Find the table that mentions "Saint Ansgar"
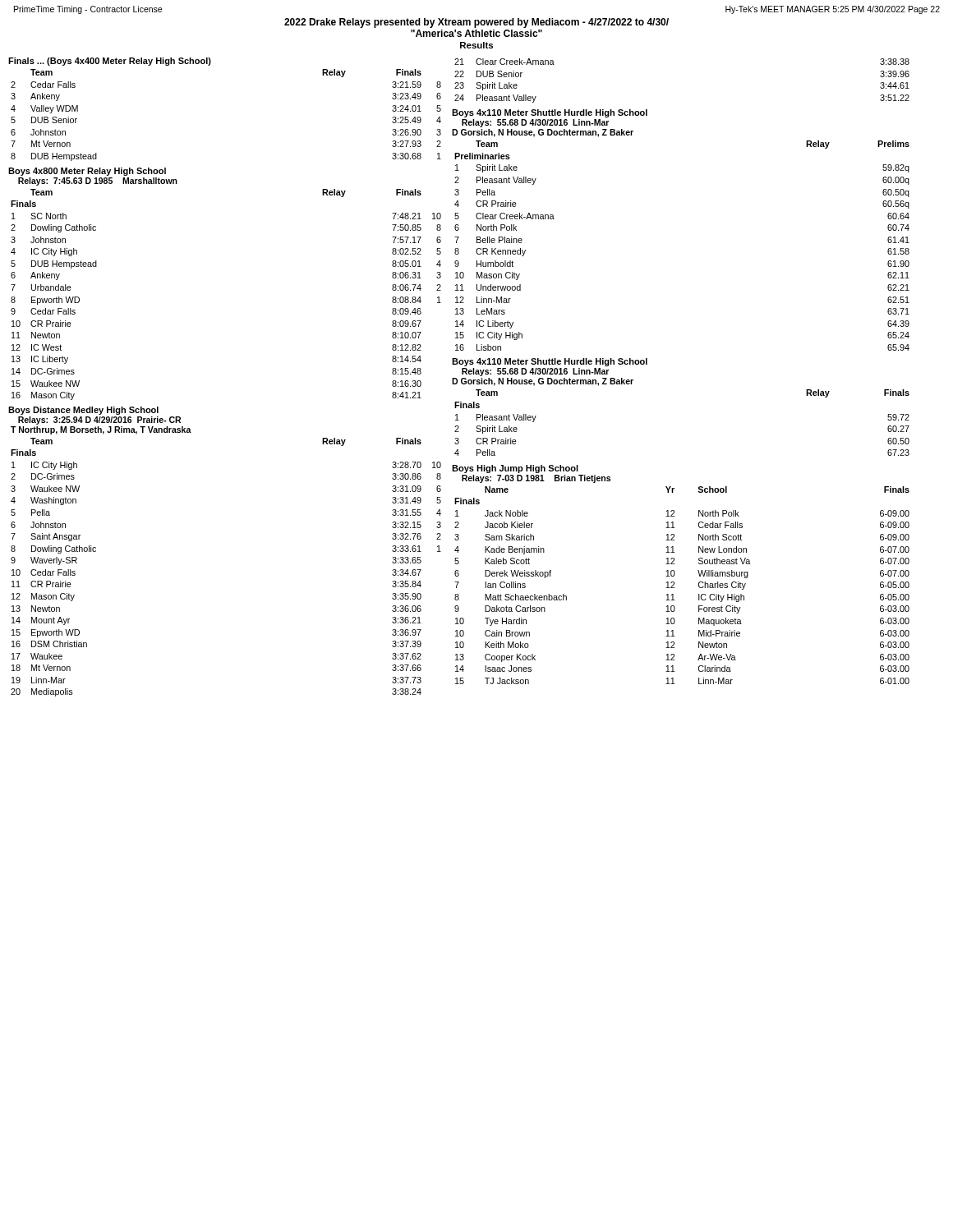The height and width of the screenshot is (1232, 953). [x=226, y=567]
